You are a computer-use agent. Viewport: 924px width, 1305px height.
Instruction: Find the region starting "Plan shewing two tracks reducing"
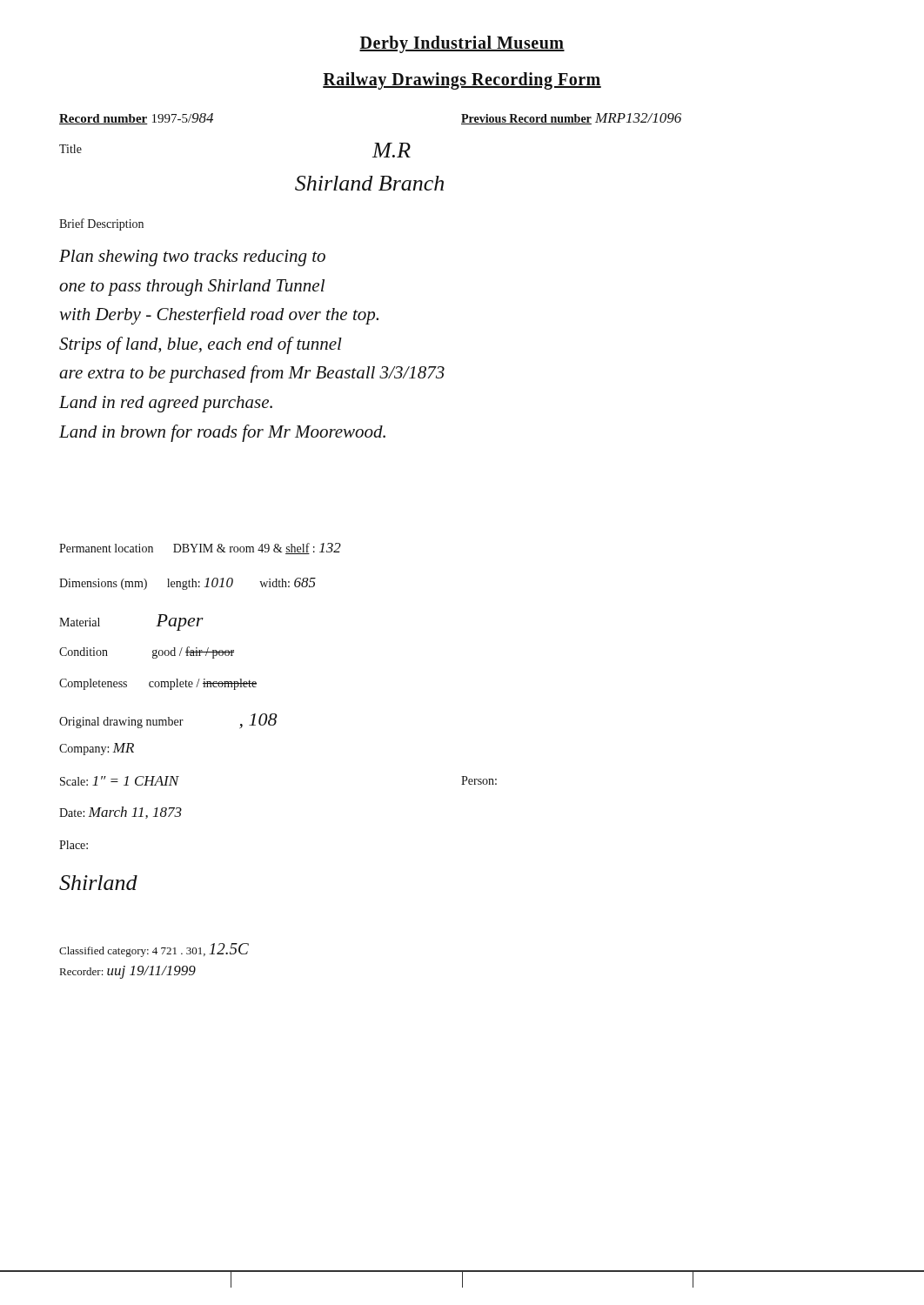click(x=192, y=258)
